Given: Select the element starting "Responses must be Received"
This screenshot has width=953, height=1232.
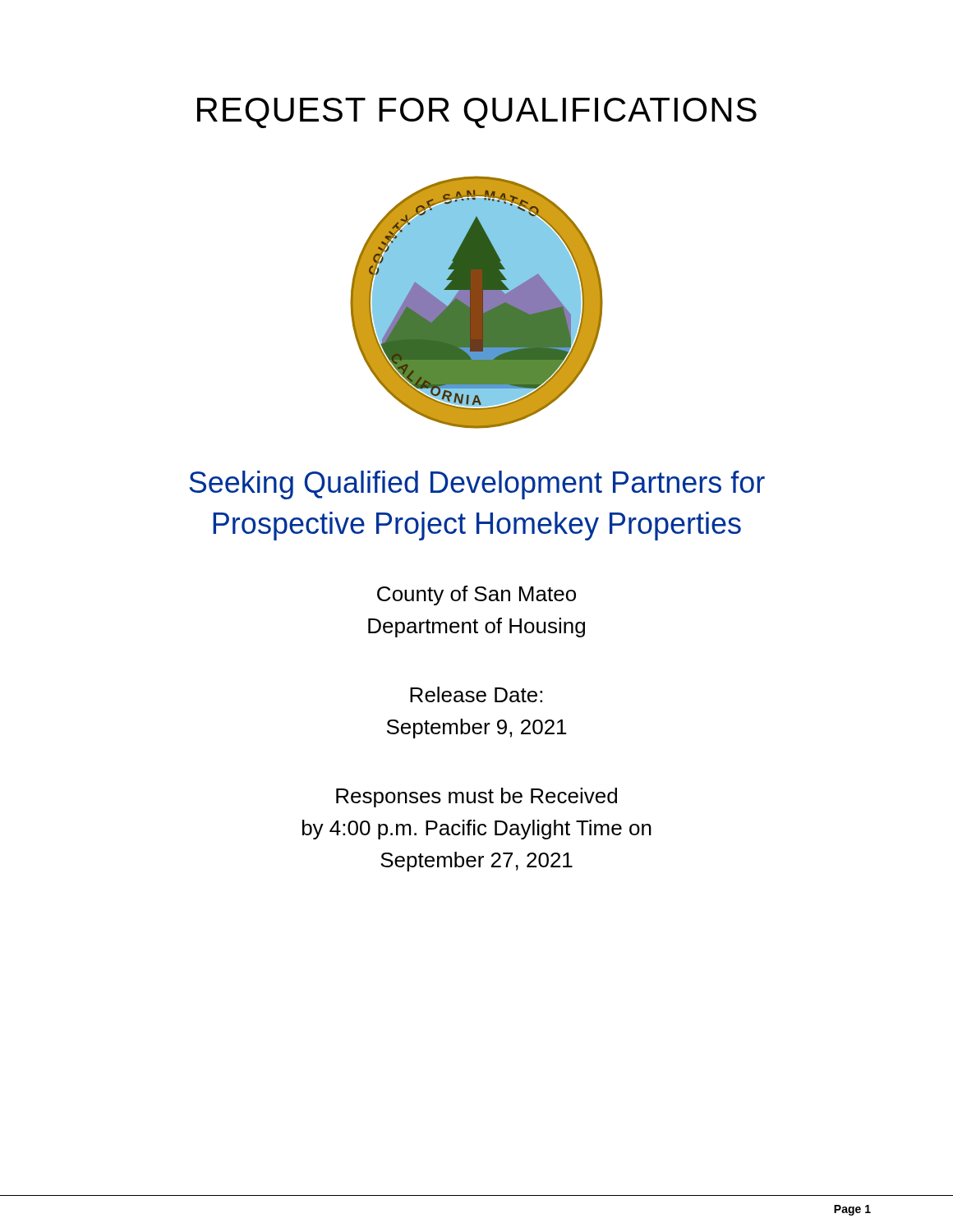Looking at the screenshot, I should tap(476, 828).
